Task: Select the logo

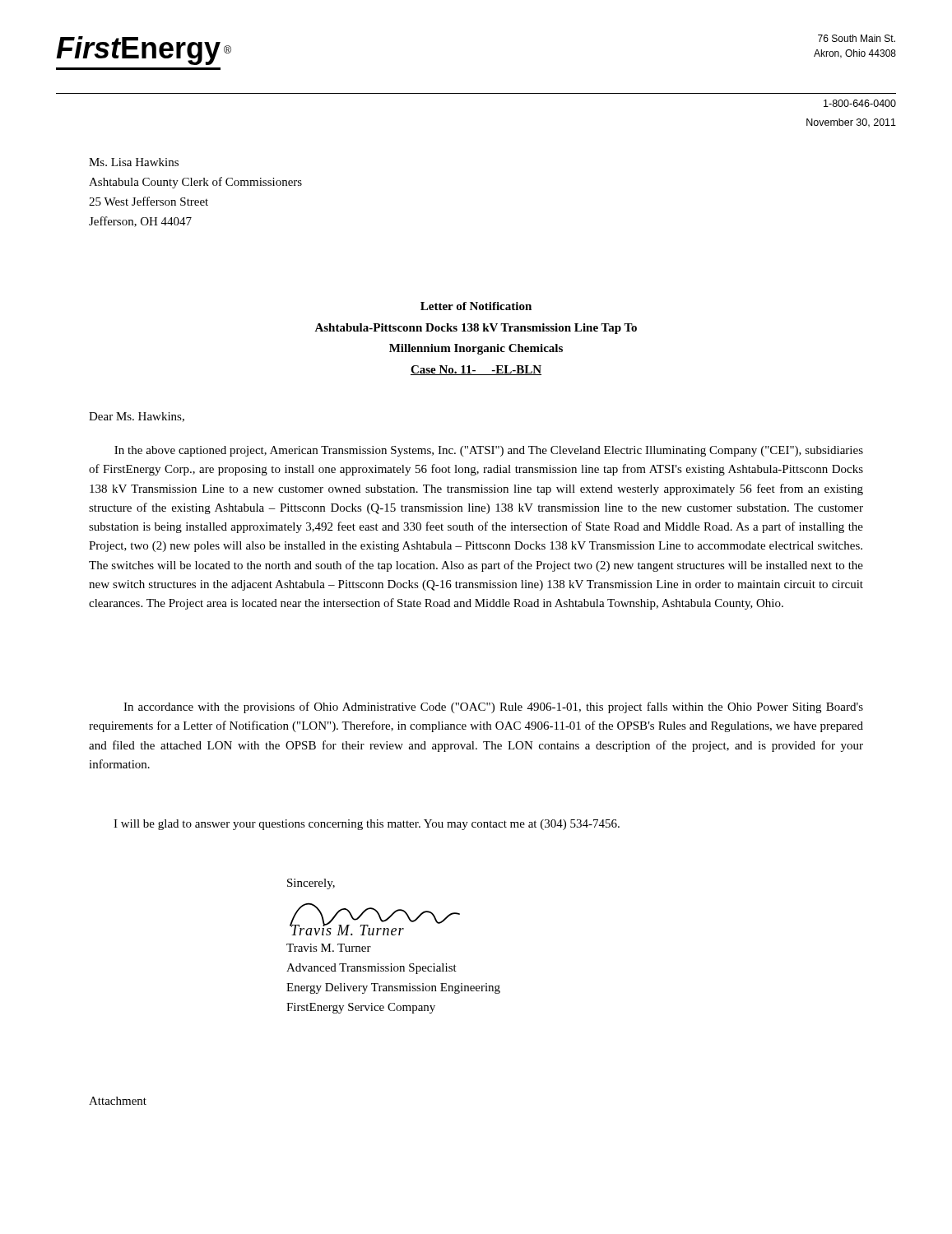Action: tap(144, 51)
